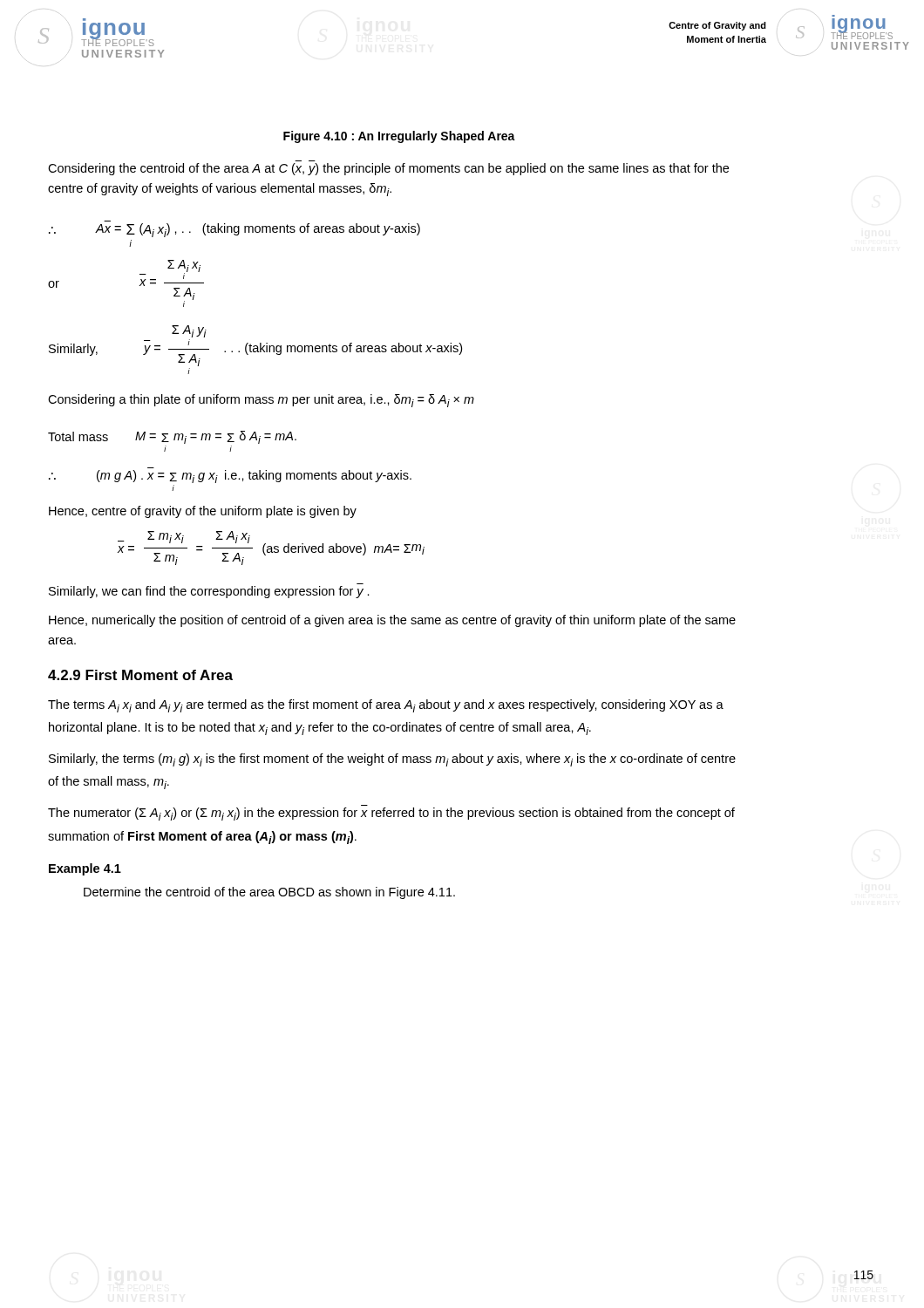The image size is (924, 1308).
Task: Where is the passage that starts "Considering a thin plate"?
Action: tap(261, 401)
